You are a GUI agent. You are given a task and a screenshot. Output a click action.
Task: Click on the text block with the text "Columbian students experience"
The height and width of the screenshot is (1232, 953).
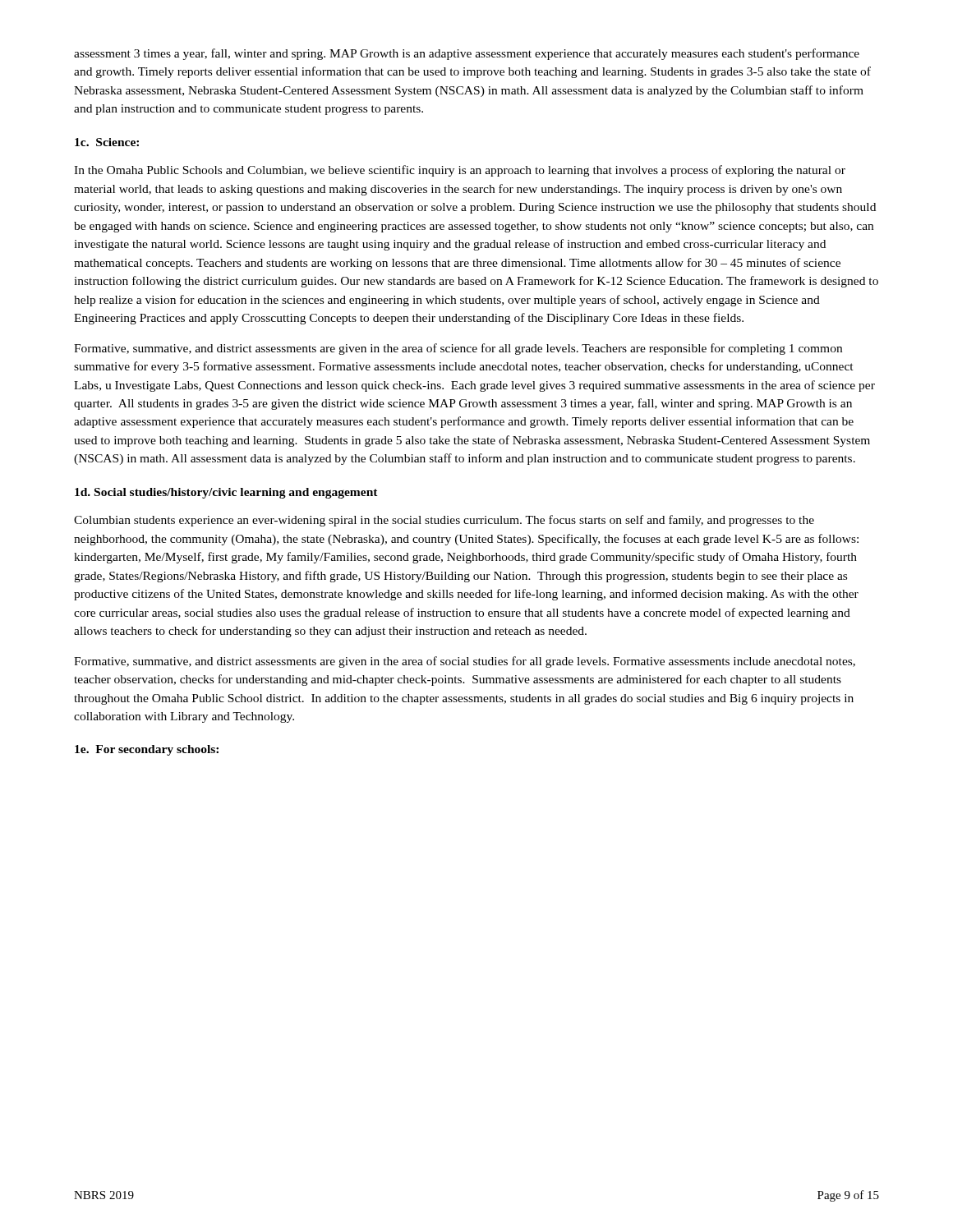click(x=467, y=575)
